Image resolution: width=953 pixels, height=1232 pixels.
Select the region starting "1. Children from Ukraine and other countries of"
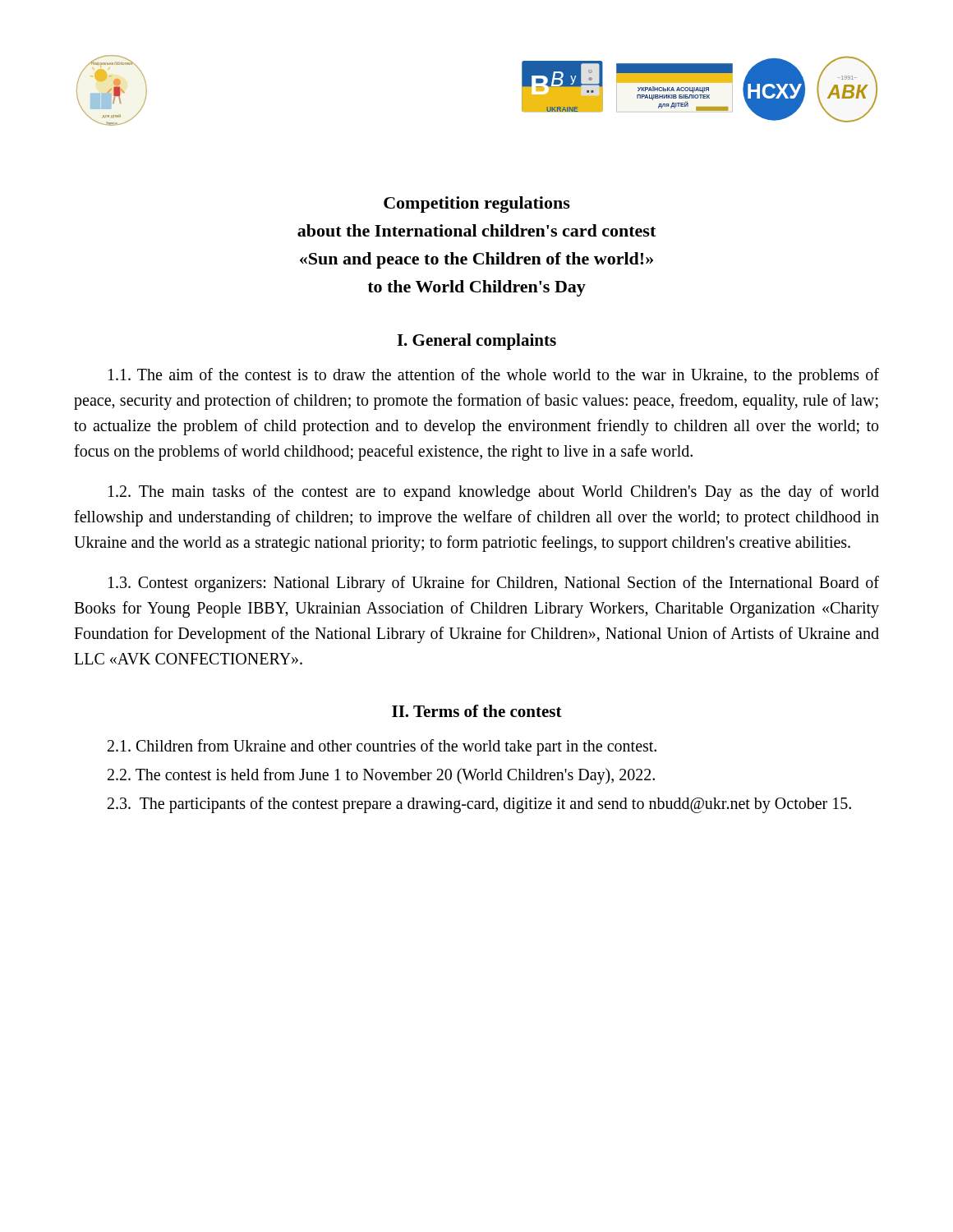click(x=382, y=746)
